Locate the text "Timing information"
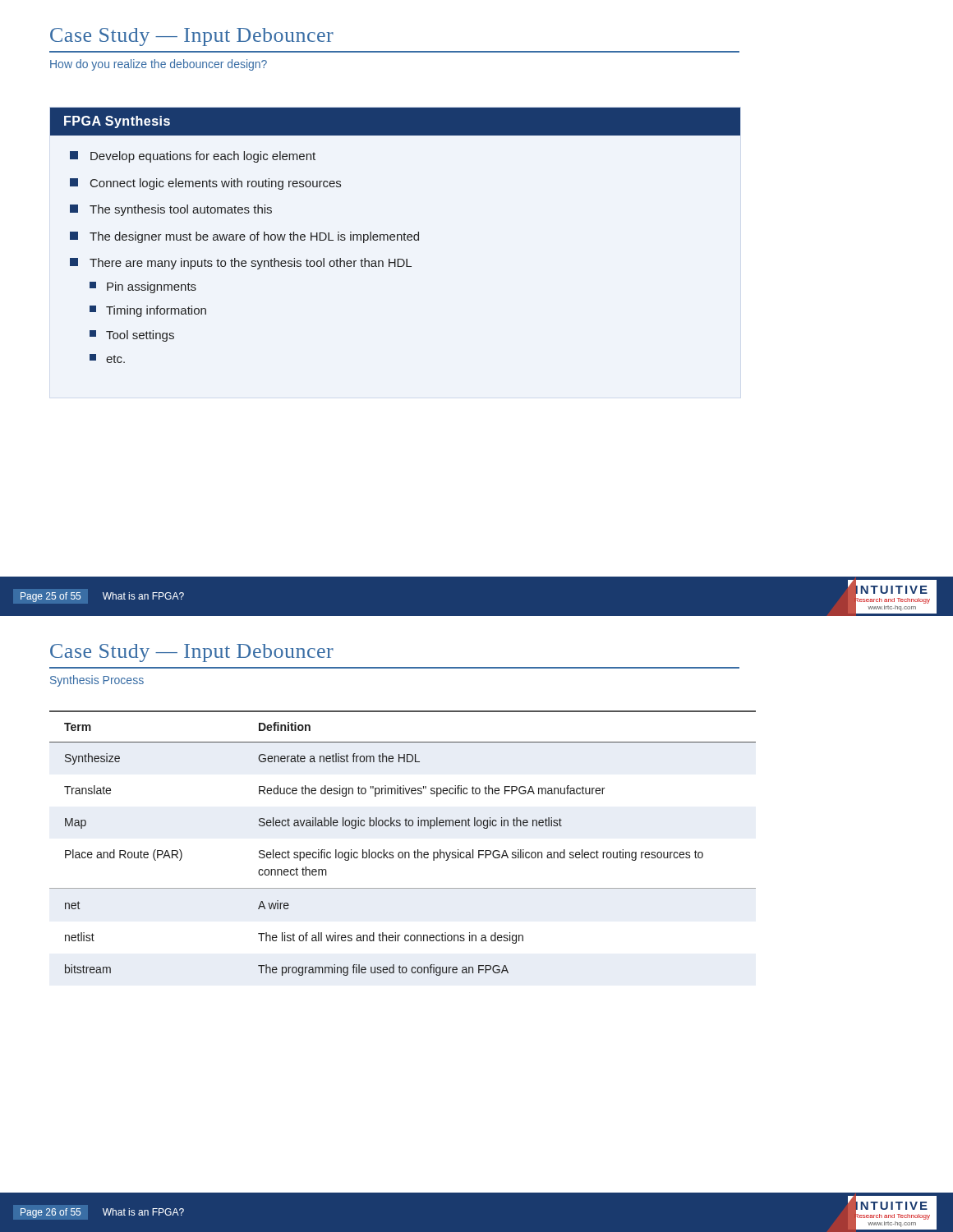Viewport: 953px width, 1232px height. tap(156, 310)
